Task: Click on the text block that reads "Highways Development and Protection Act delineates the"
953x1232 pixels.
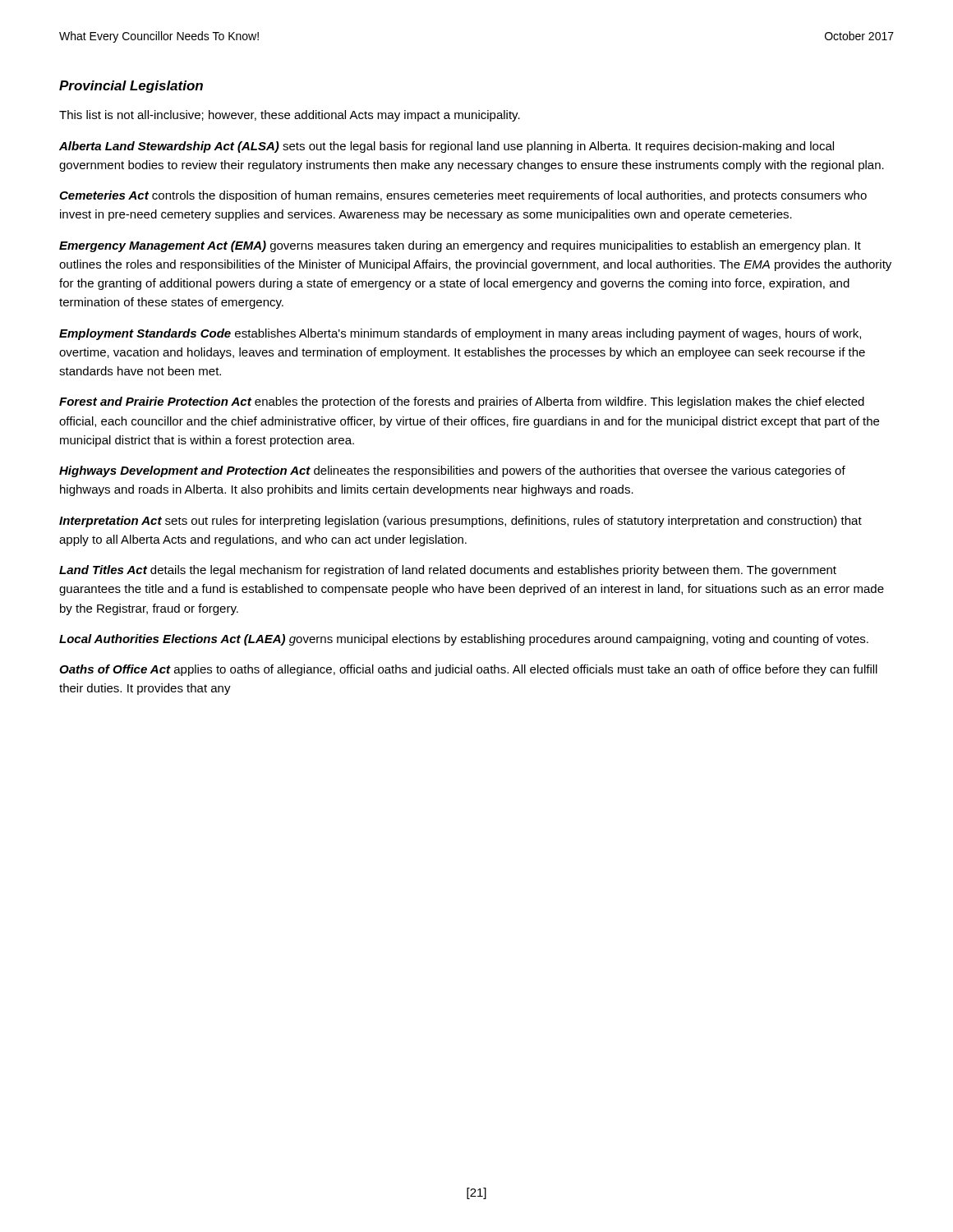Action: pyautogui.click(x=476, y=480)
